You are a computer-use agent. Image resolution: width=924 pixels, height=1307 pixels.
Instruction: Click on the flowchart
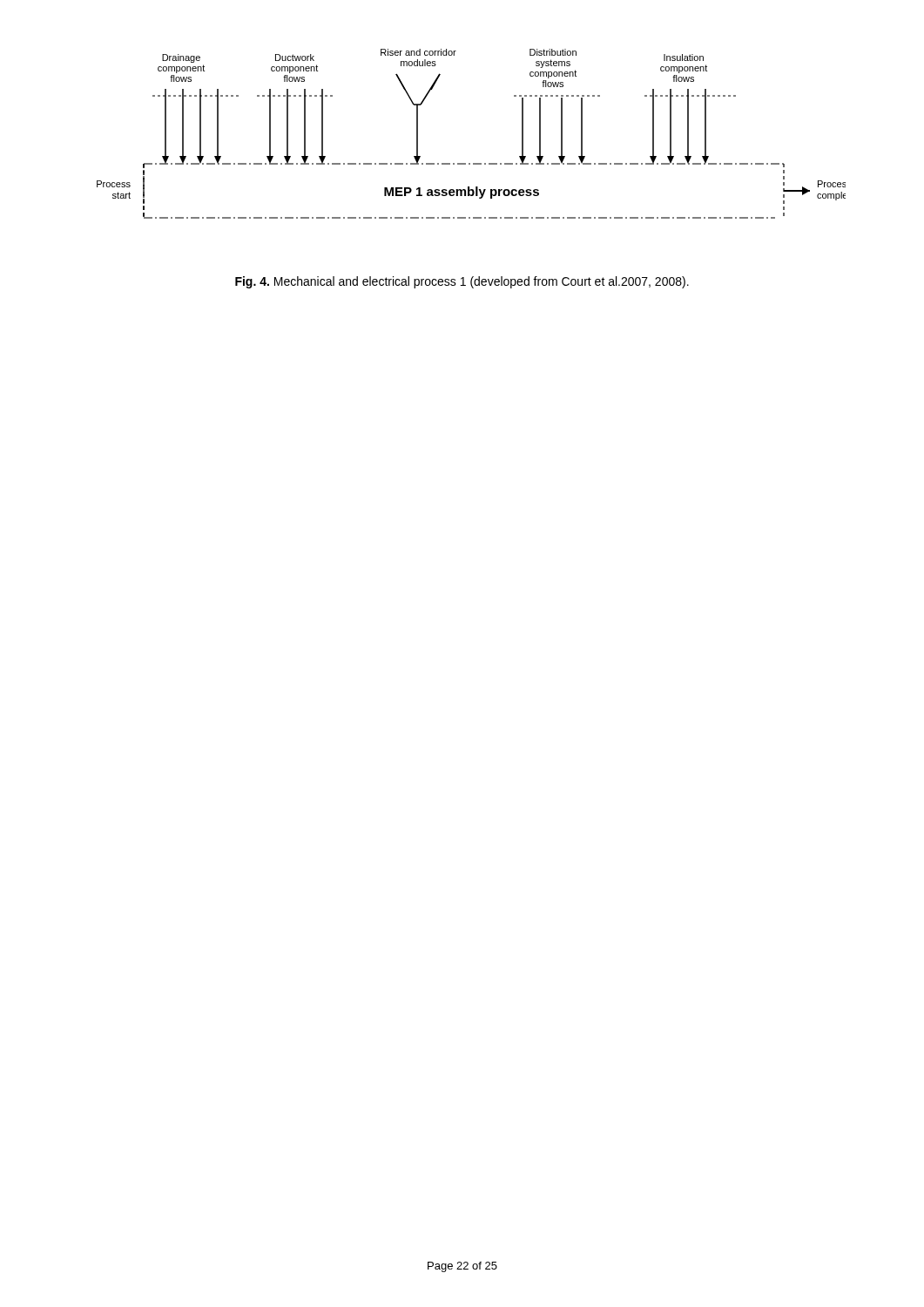[462, 157]
